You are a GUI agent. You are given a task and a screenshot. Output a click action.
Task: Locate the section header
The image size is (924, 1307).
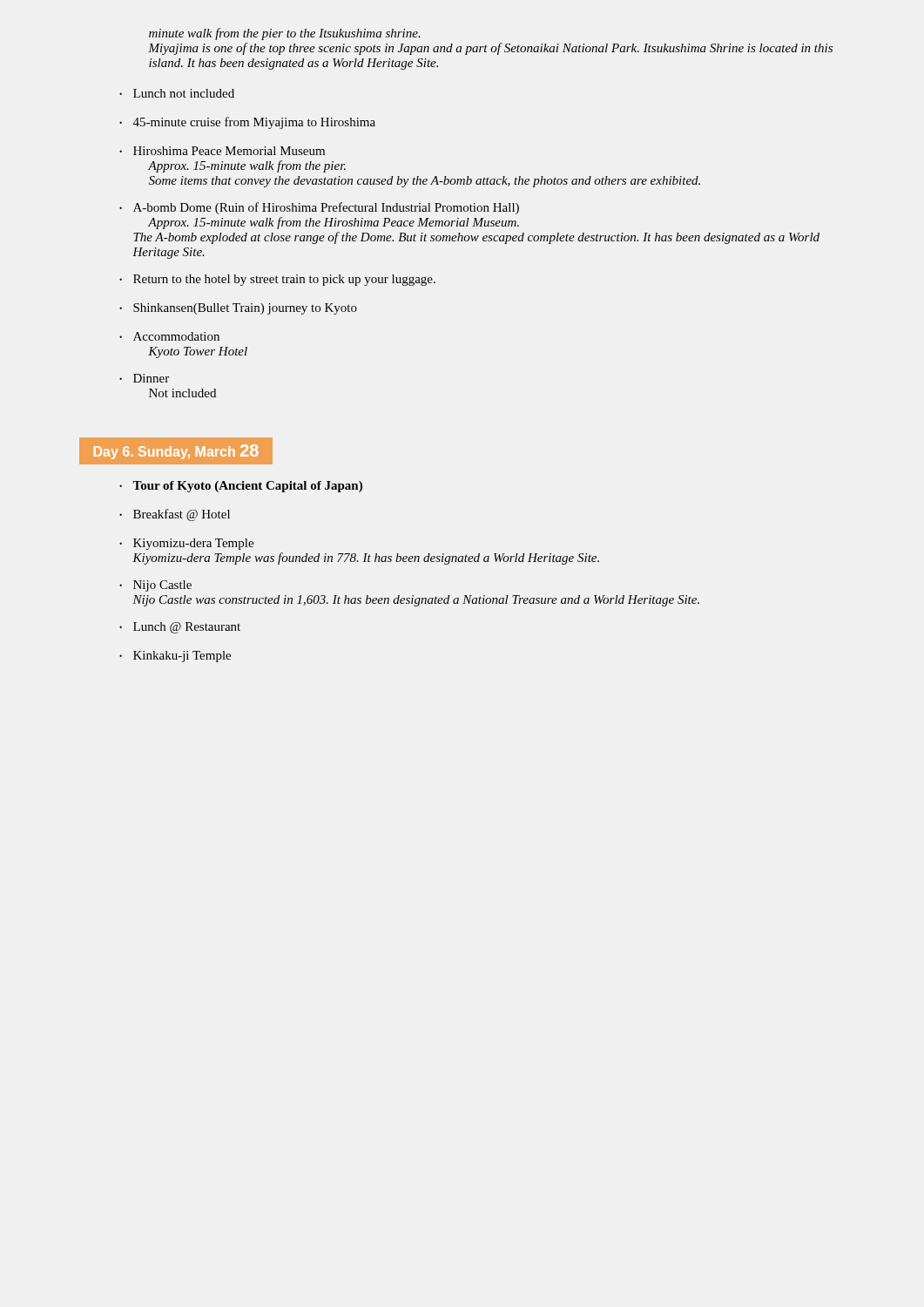[x=176, y=451]
